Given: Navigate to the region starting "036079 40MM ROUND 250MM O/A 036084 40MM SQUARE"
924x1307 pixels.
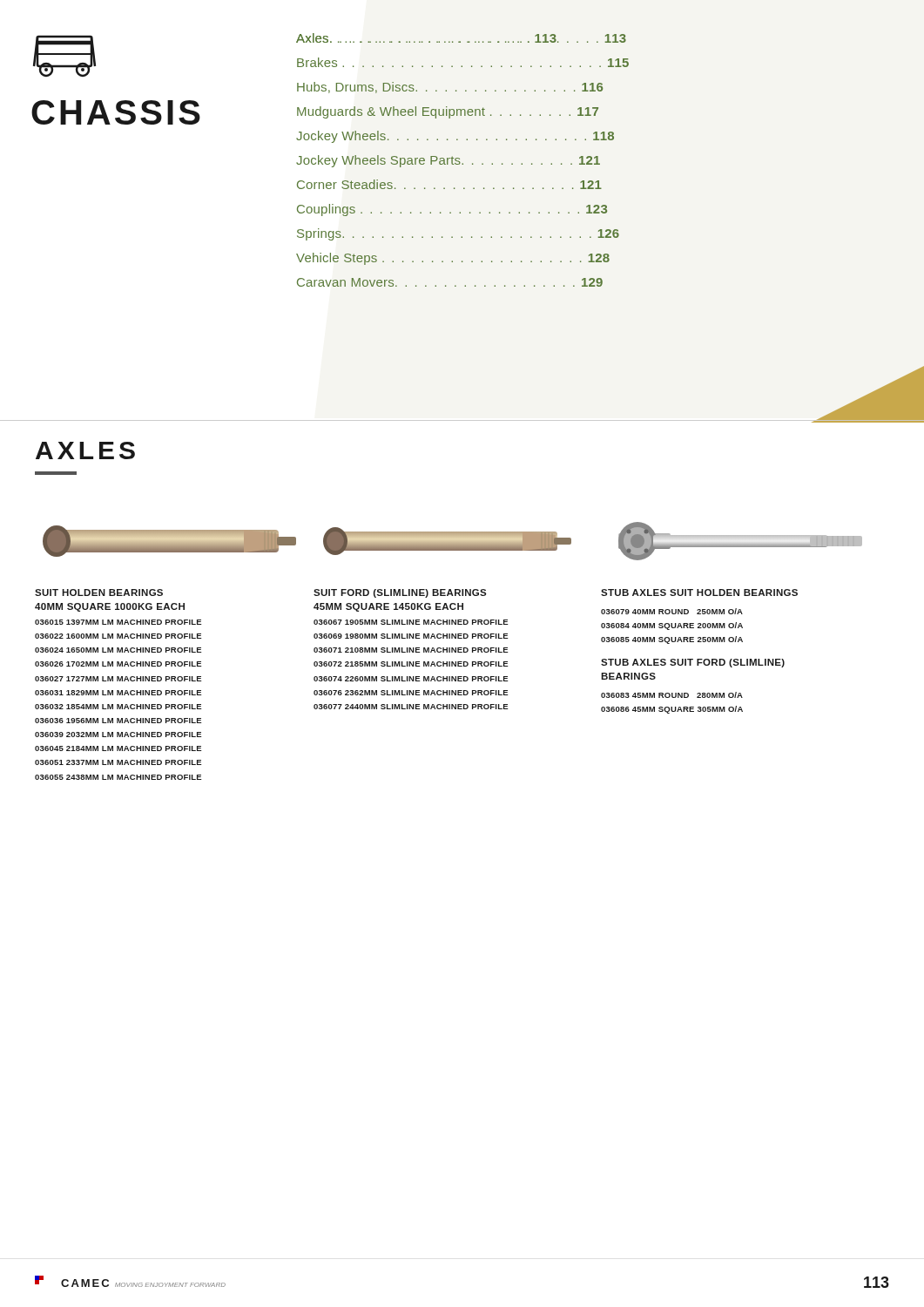Looking at the screenshot, I should [745, 626].
